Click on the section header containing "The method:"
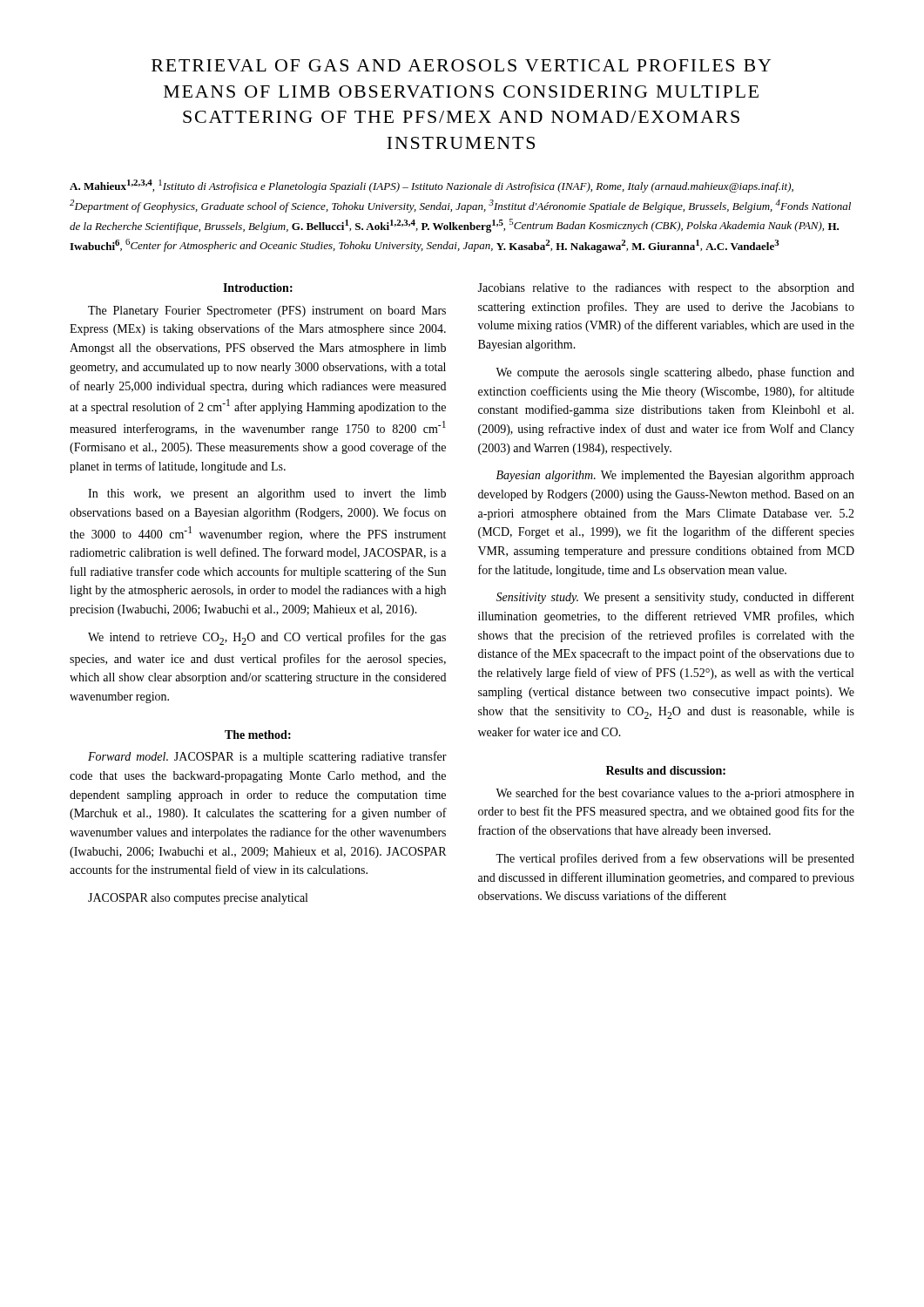Screen dimensions: 1307x924 tap(258, 735)
